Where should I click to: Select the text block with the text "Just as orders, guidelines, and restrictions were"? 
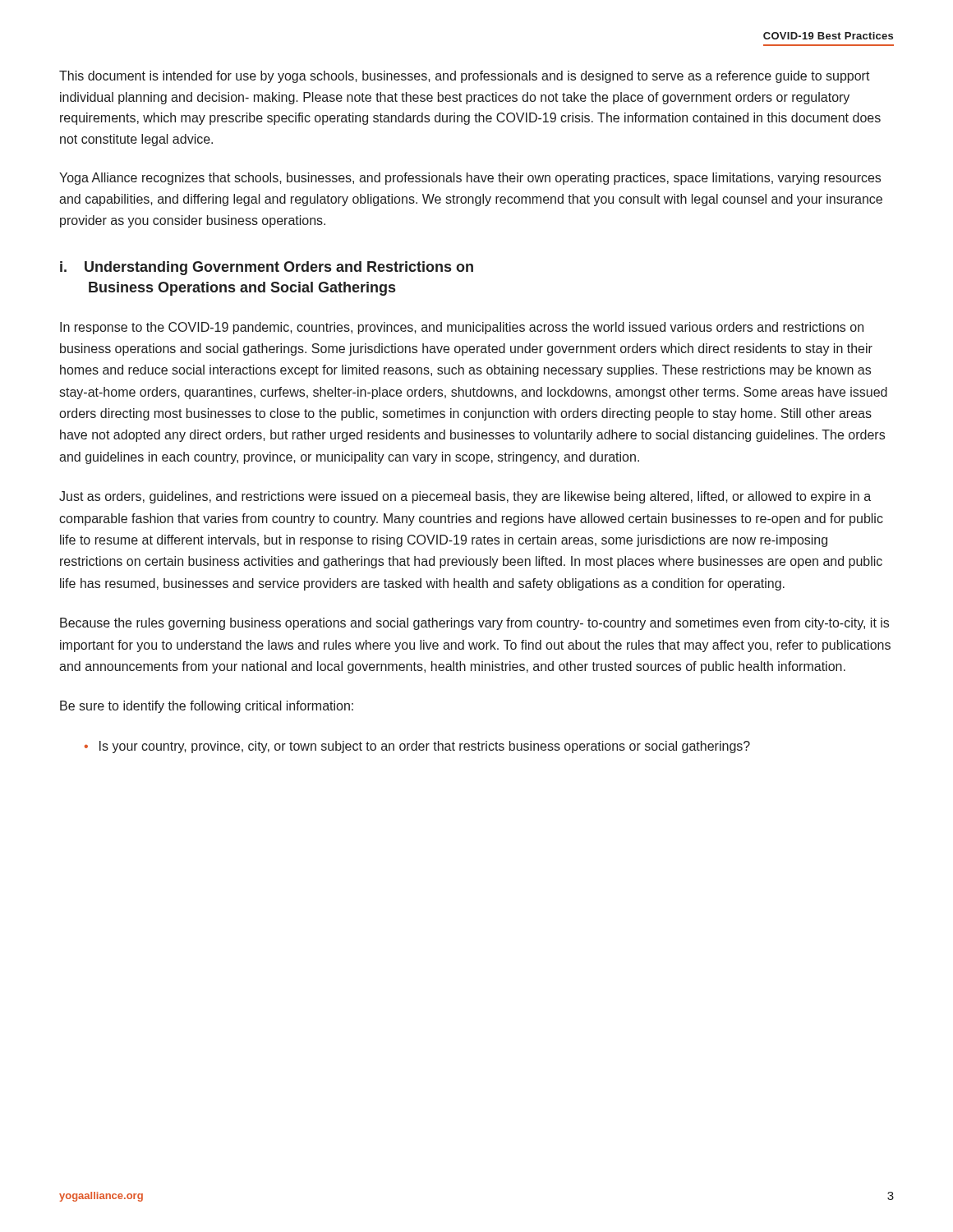click(471, 540)
